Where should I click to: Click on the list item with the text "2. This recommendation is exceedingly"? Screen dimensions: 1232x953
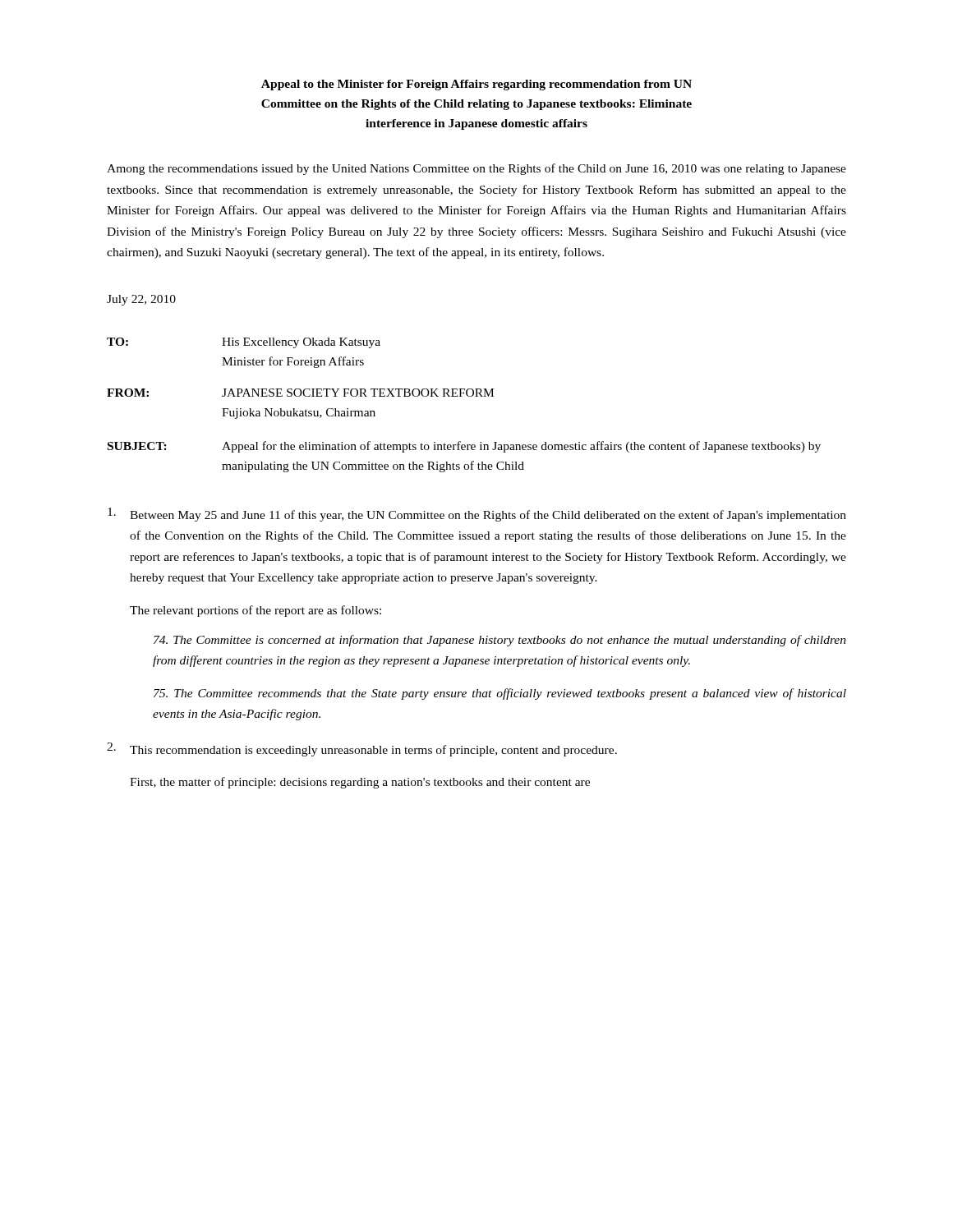point(476,766)
